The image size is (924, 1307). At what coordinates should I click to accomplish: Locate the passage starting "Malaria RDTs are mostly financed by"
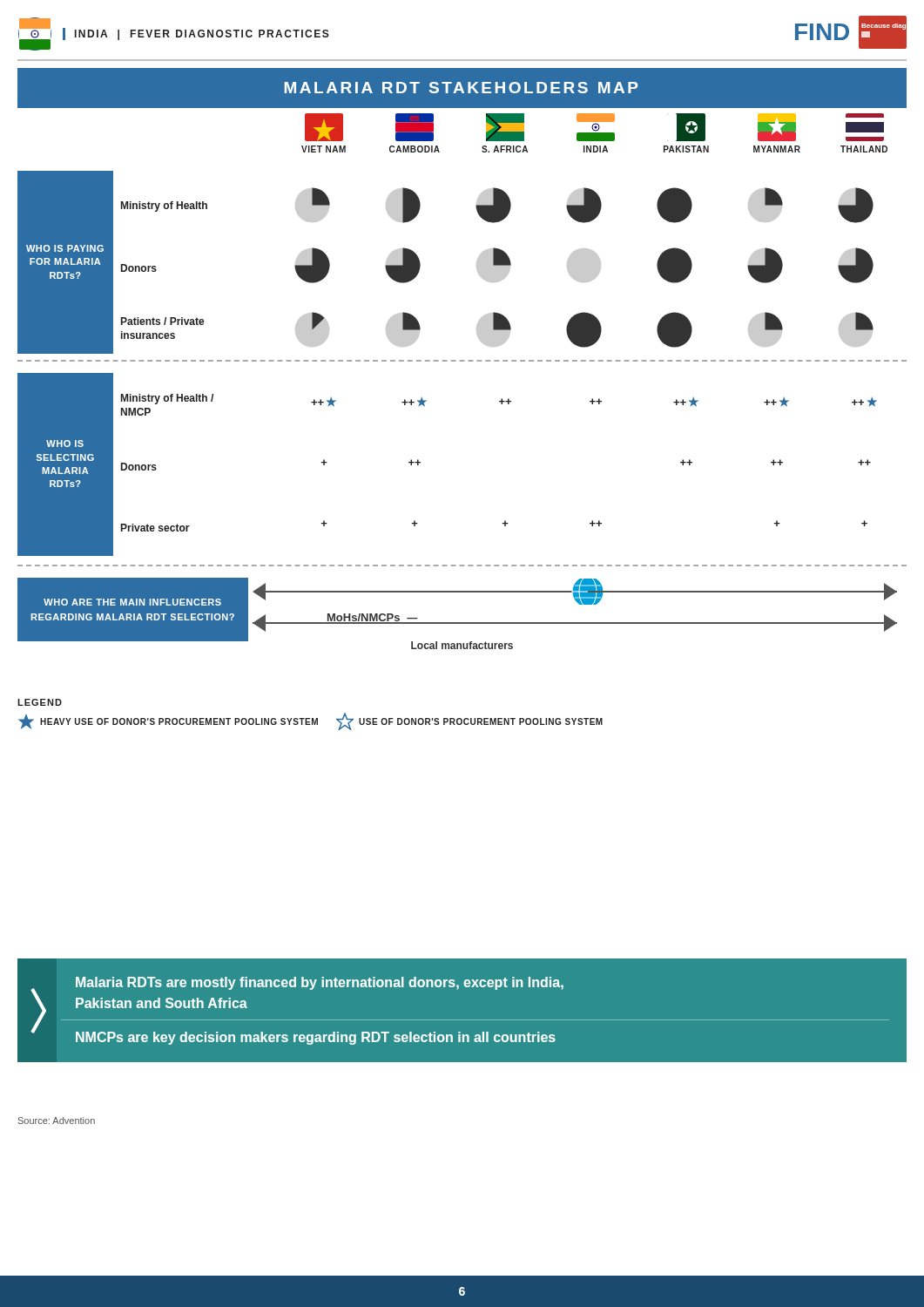[x=462, y=1010]
